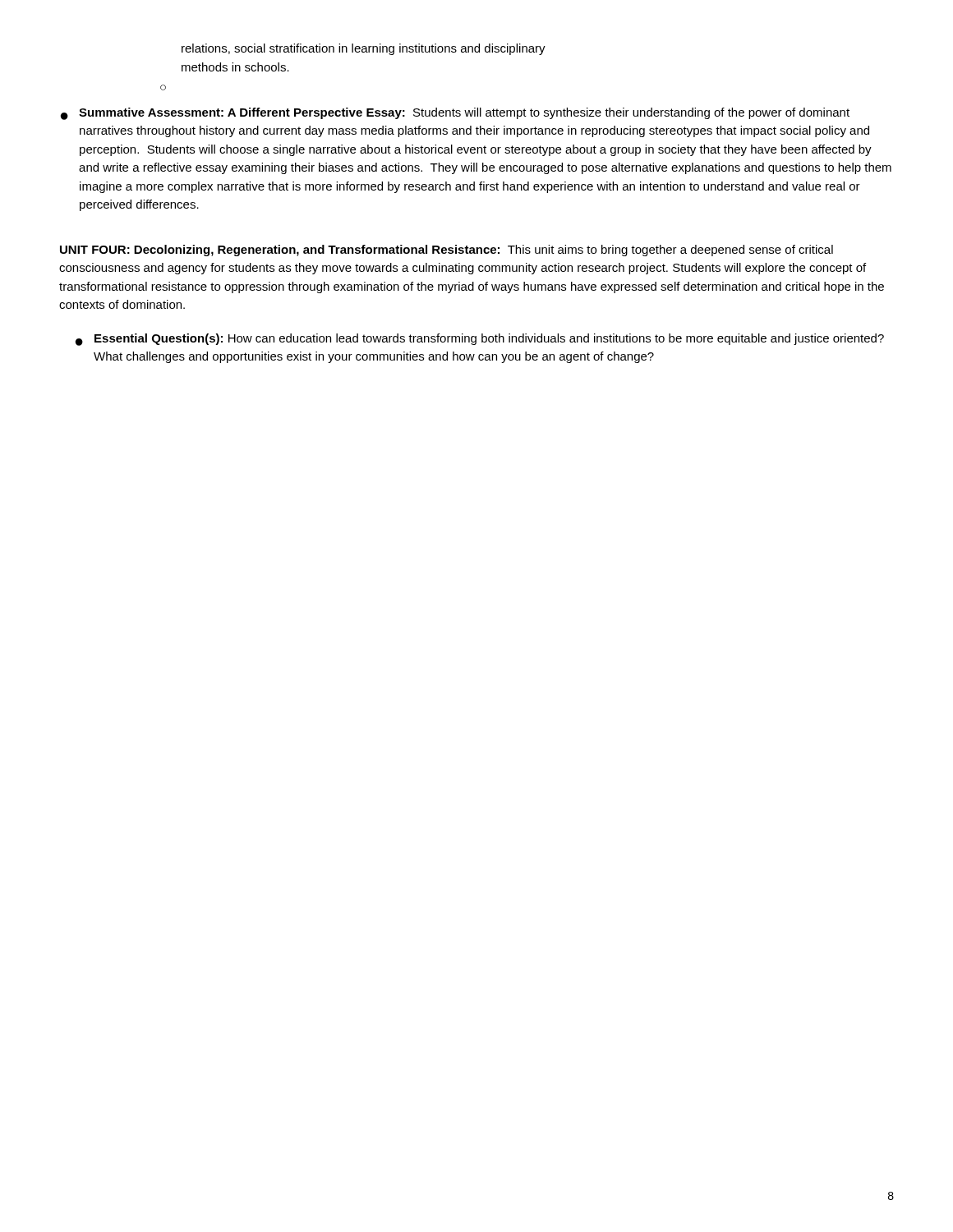
Task: Click the passage that begins "UNIT FOUR: Decolonizing, Regeneration, and Transformational Resistance:"
Action: click(x=472, y=277)
